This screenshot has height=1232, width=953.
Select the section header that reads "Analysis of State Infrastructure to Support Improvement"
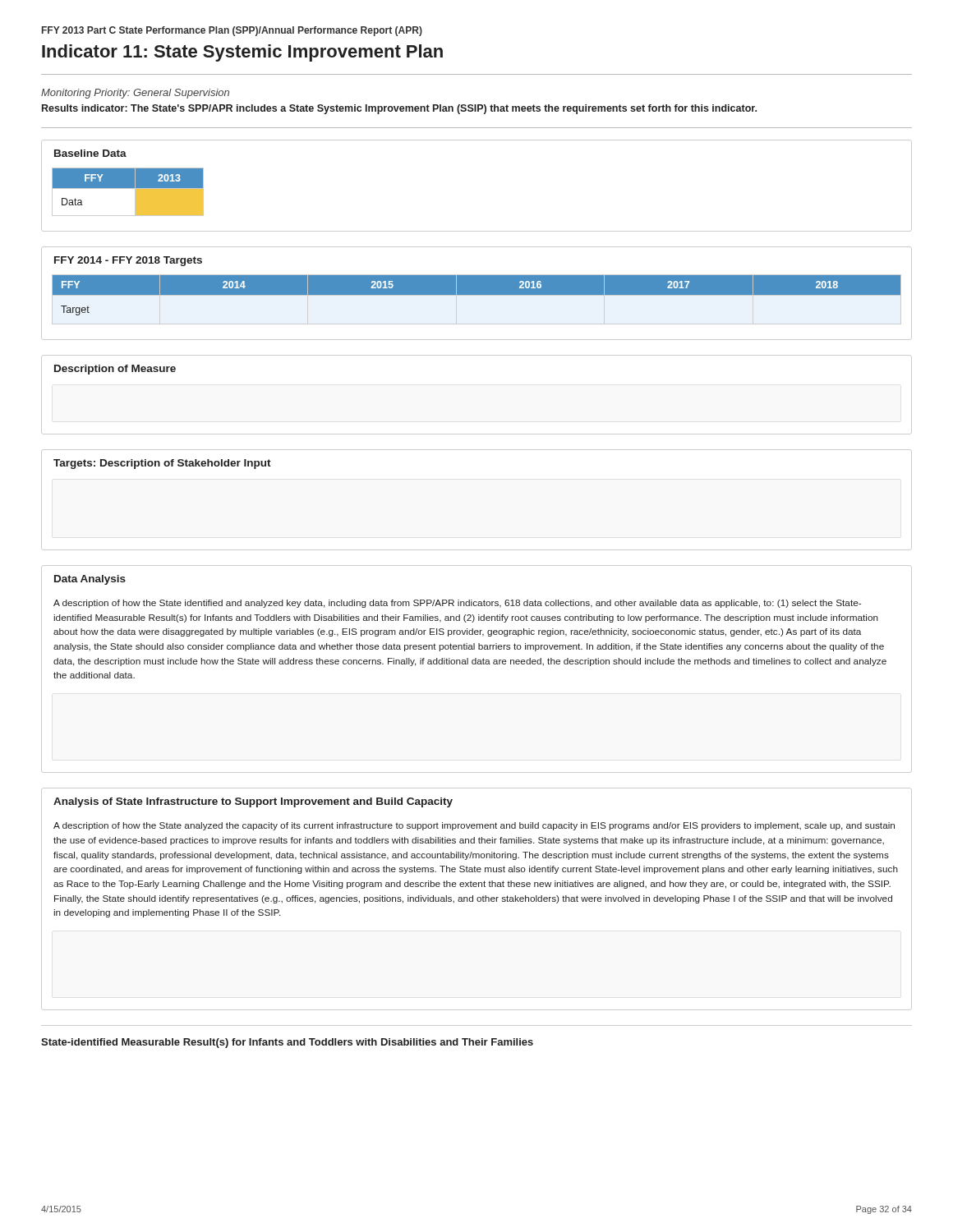pos(253,801)
